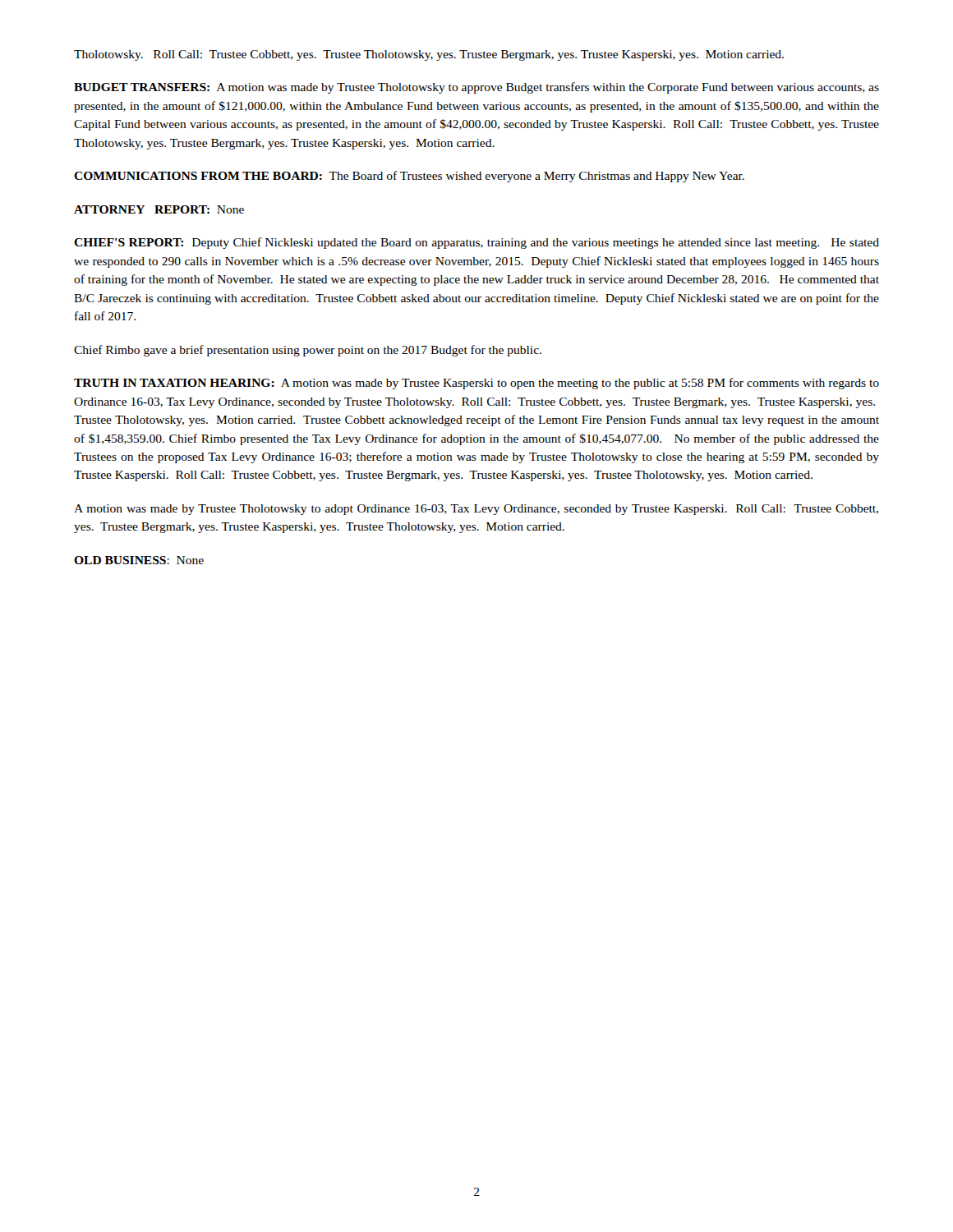Point to the block beginning "Tholotowsky. Roll Call:"
The width and height of the screenshot is (953, 1232).
pyautogui.click(x=429, y=54)
